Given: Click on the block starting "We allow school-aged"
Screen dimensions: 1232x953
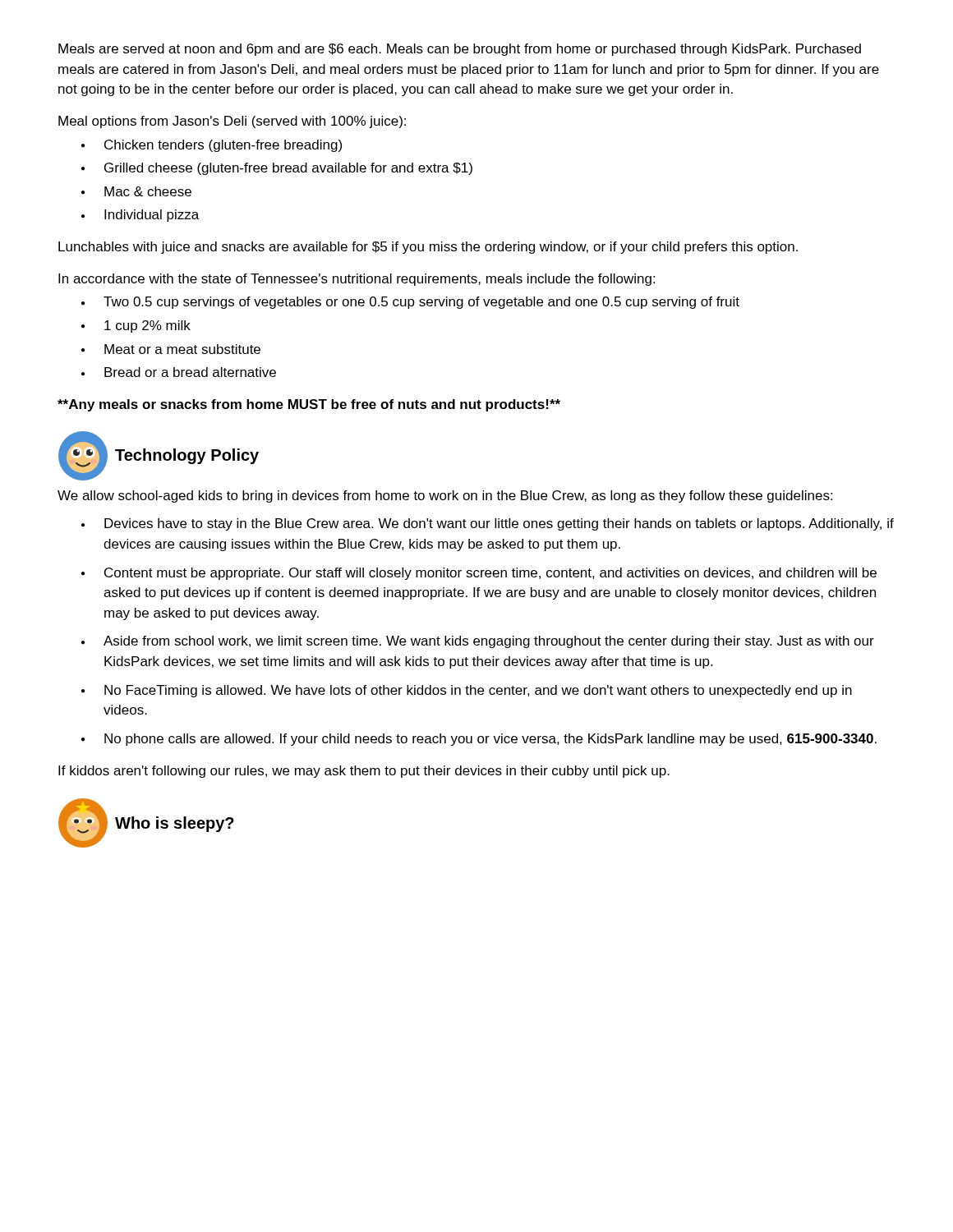Looking at the screenshot, I should 446,495.
